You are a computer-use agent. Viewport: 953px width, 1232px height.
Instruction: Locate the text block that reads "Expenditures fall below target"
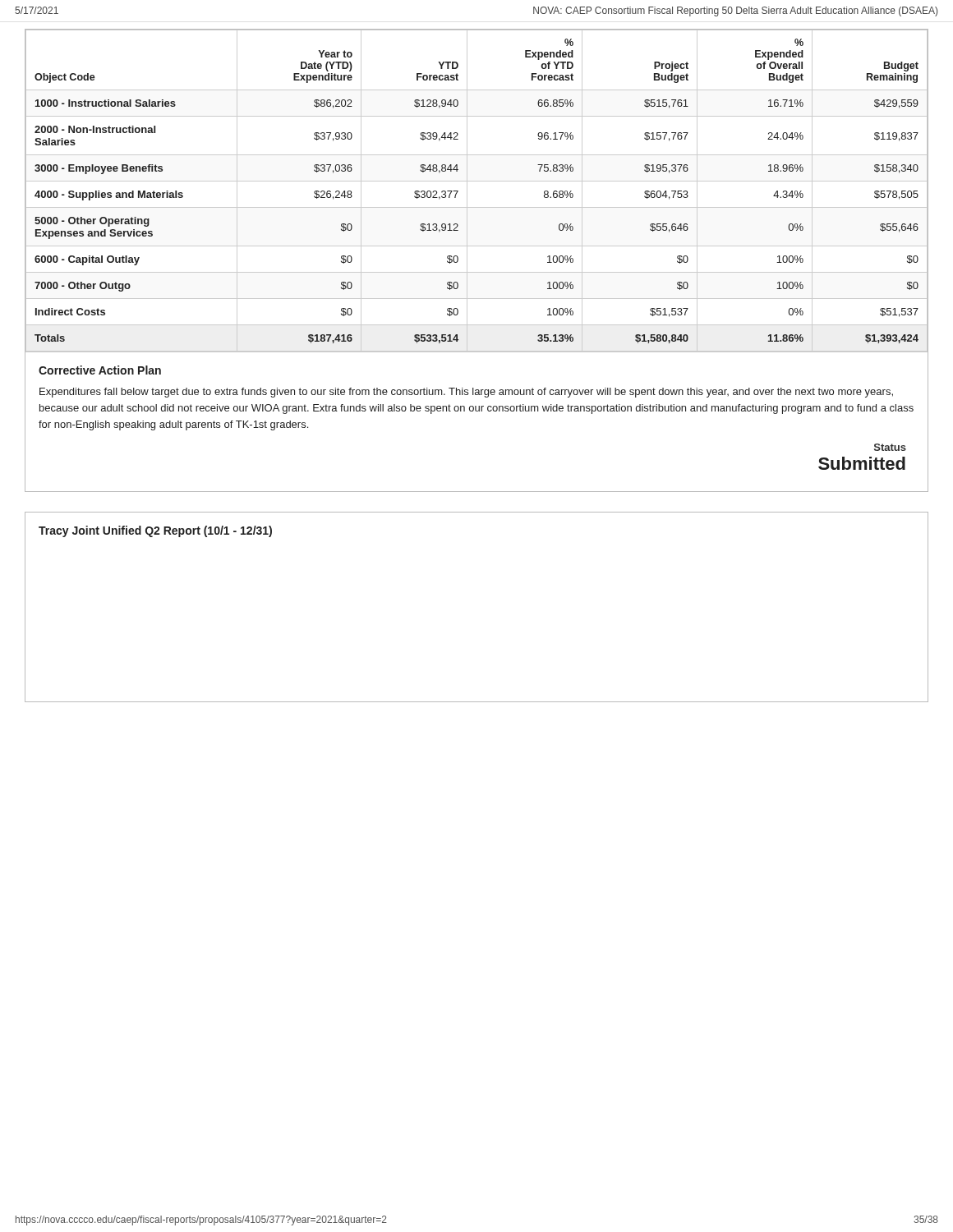pyautogui.click(x=476, y=408)
